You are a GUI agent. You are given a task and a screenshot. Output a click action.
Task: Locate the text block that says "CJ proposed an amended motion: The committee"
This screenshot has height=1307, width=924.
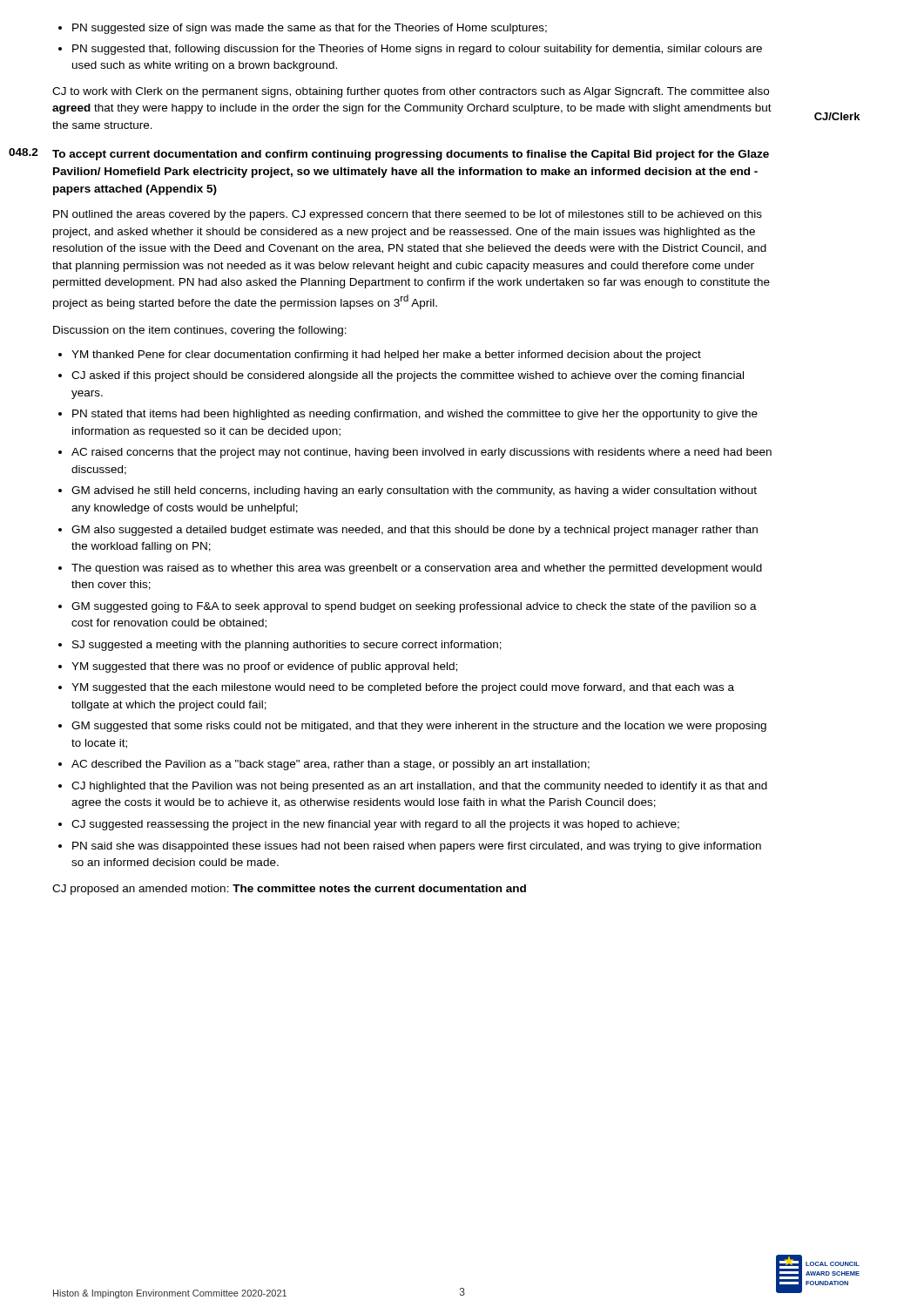pyautogui.click(x=414, y=888)
